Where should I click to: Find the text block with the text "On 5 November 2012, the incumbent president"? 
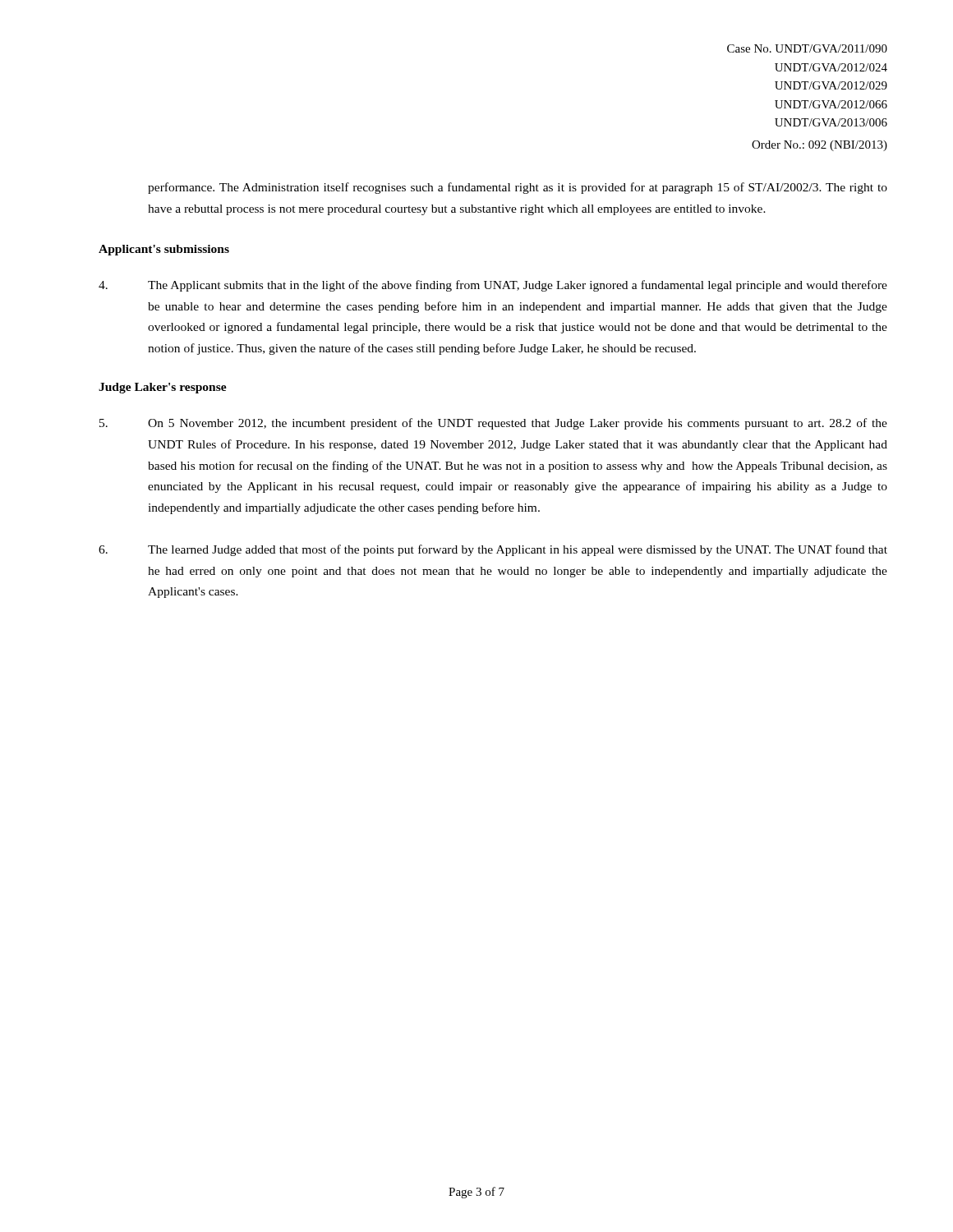click(x=493, y=465)
